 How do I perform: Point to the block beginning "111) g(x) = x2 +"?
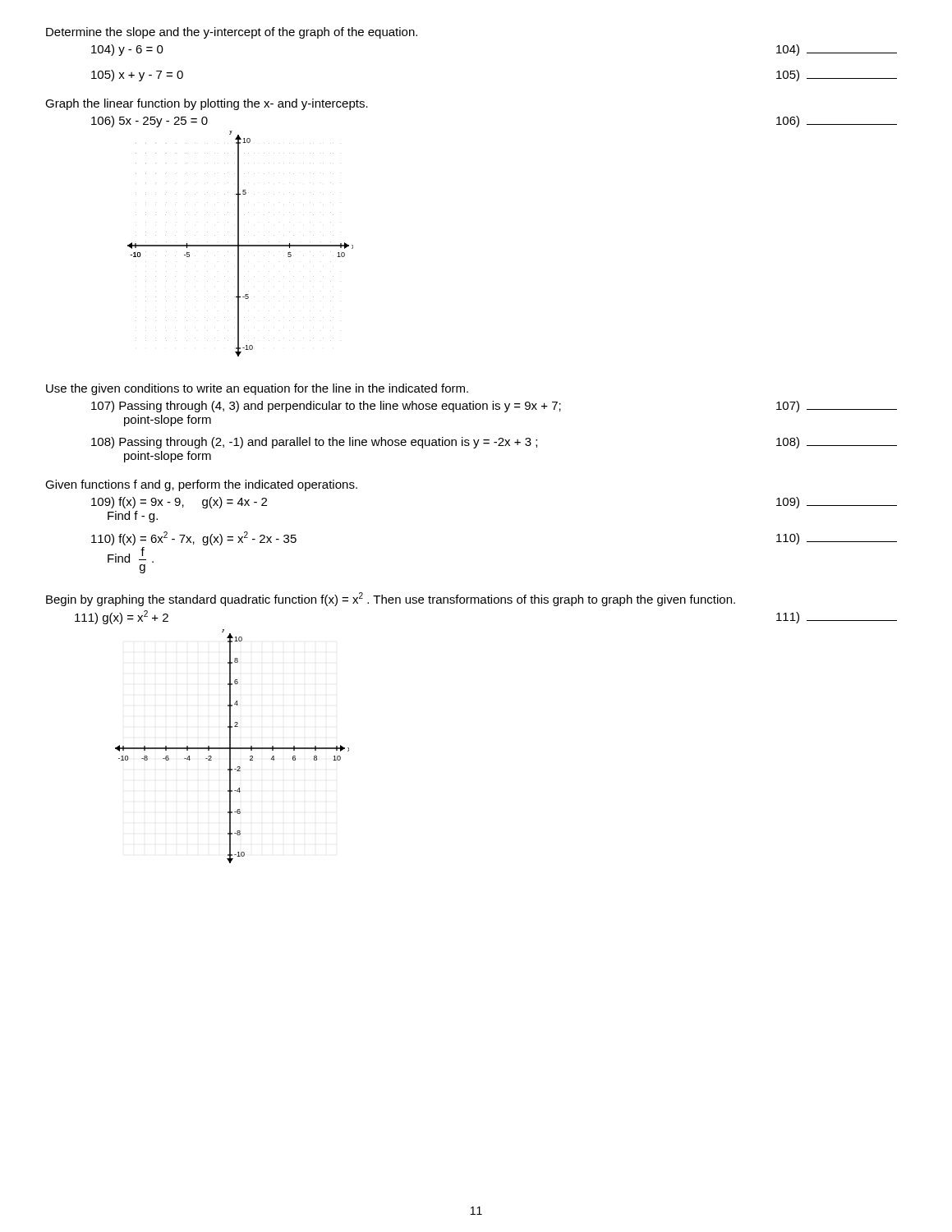click(x=118, y=616)
